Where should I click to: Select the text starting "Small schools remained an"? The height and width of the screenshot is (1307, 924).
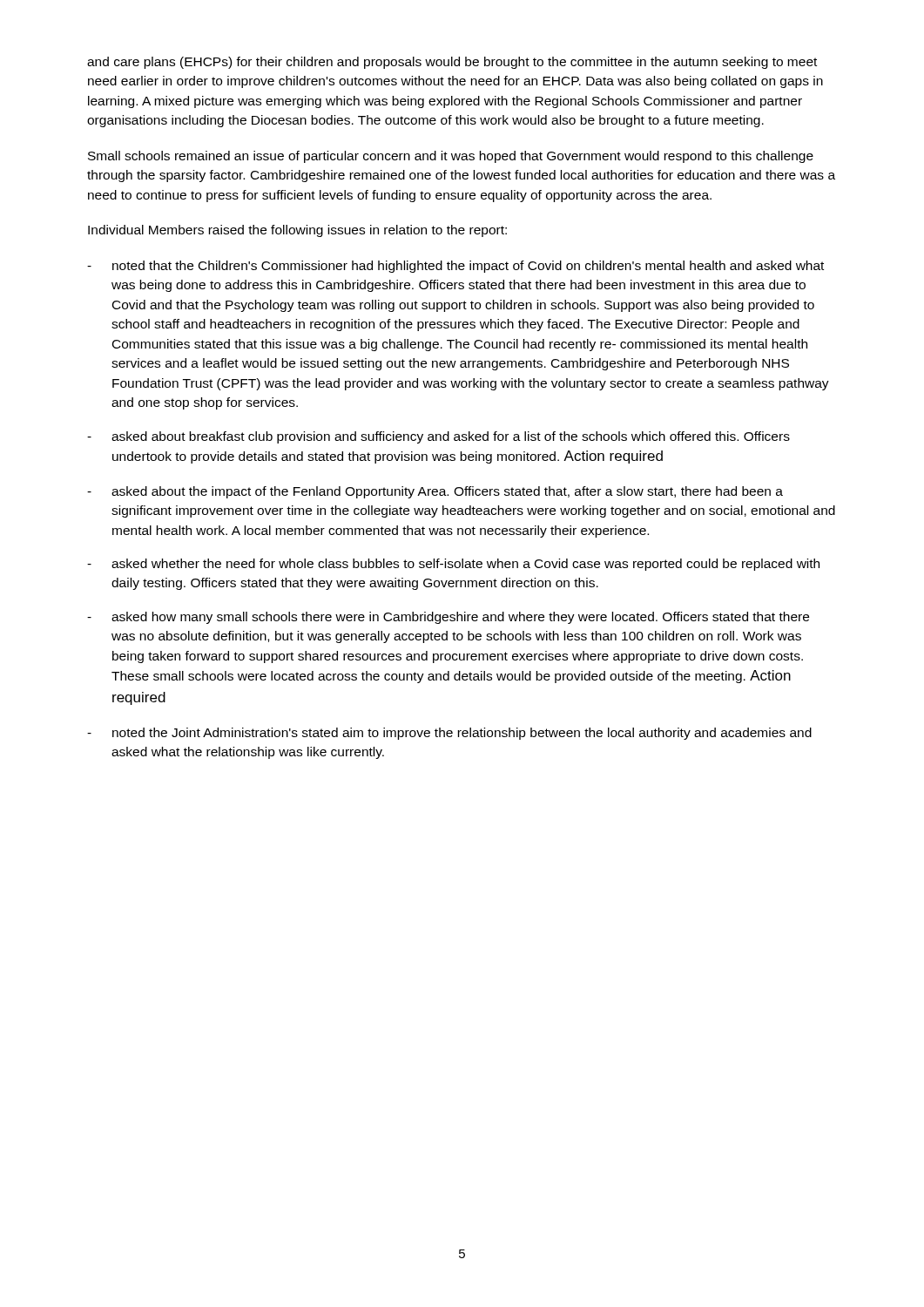coord(461,175)
